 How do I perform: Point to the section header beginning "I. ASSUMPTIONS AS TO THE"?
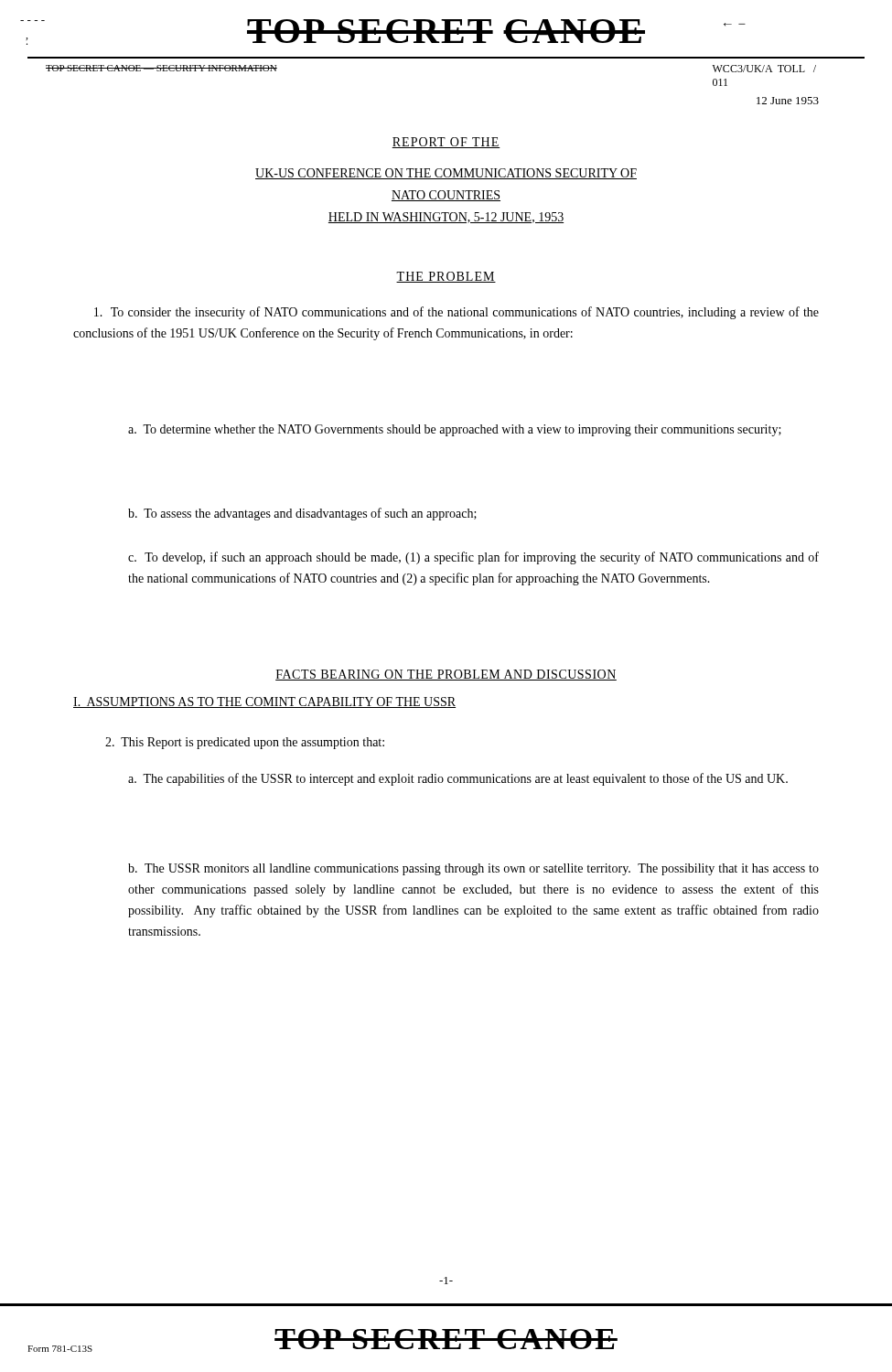point(264,702)
